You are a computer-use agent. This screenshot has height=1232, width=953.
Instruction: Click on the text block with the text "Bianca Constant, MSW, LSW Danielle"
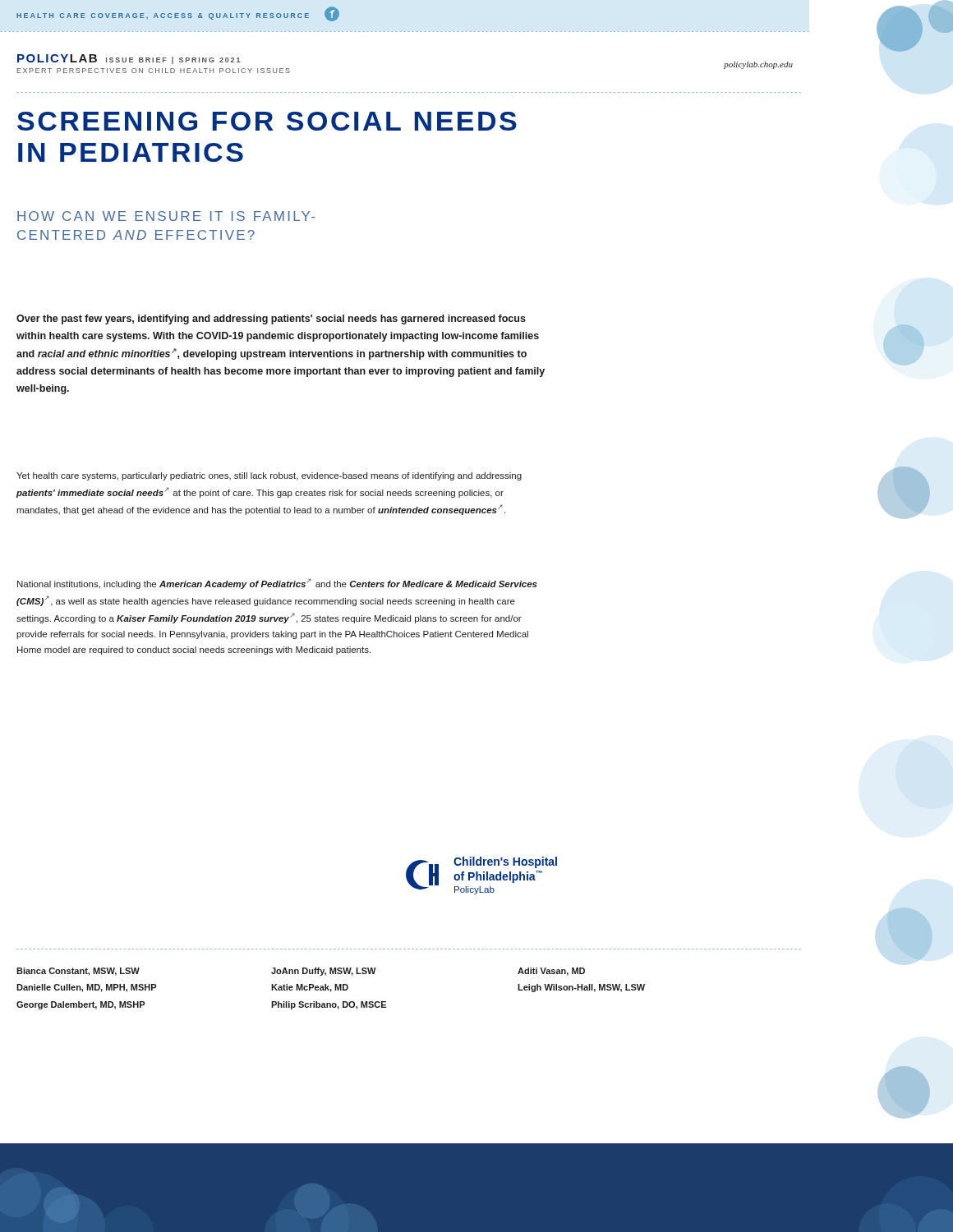coord(131,988)
